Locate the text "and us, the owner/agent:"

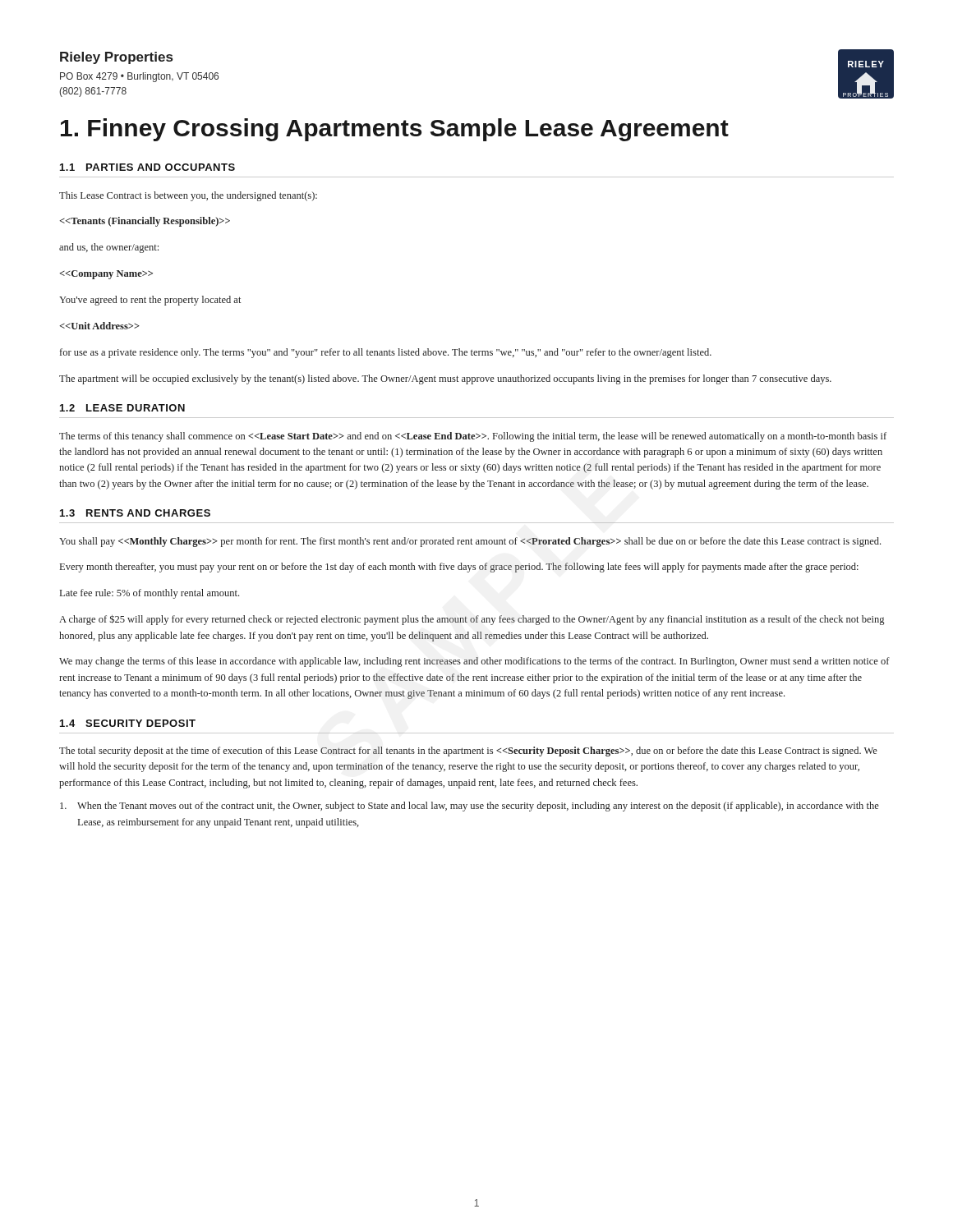[109, 248]
